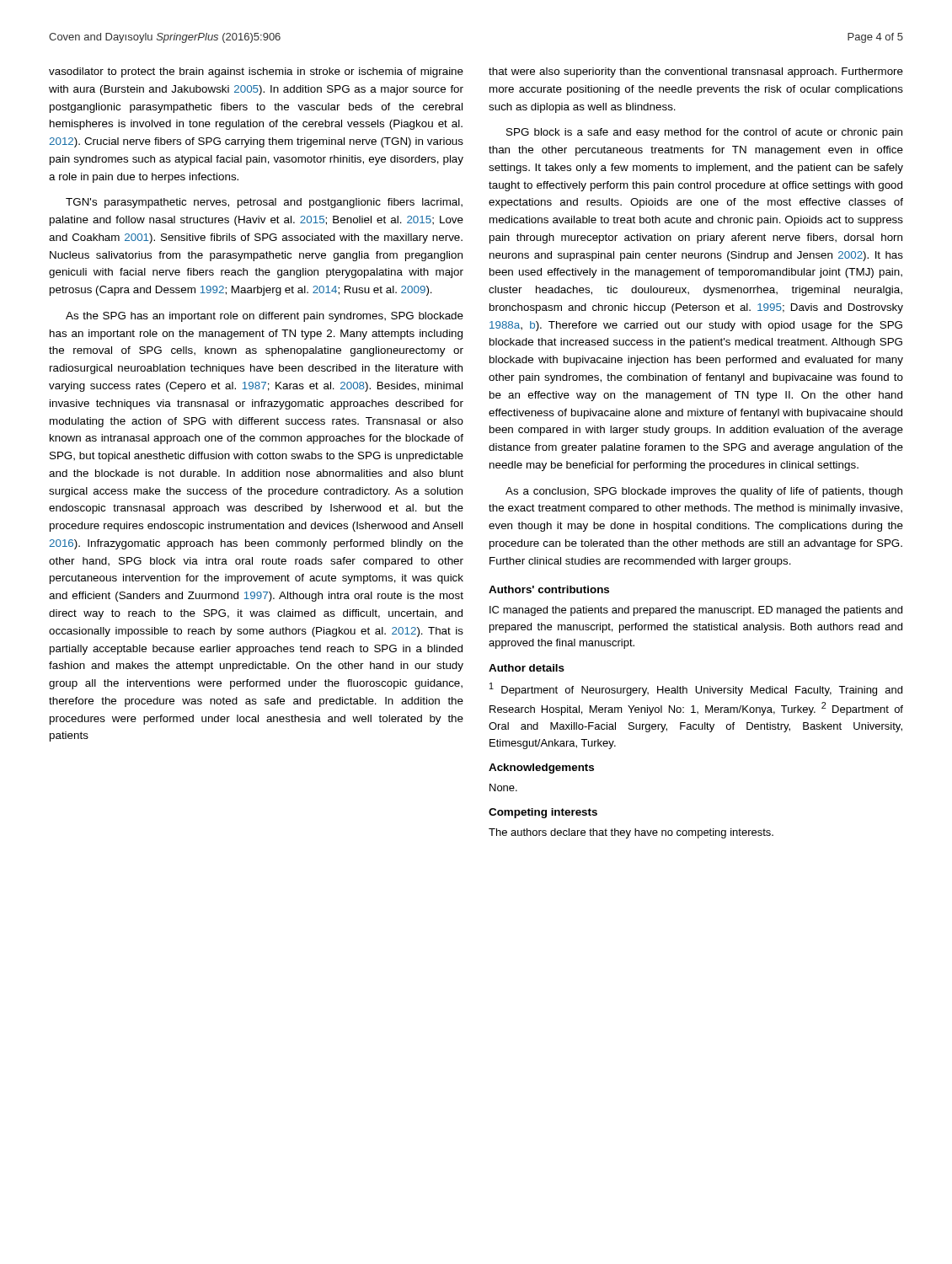Navigate to the region starting "As the SPG has an"

point(256,526)
